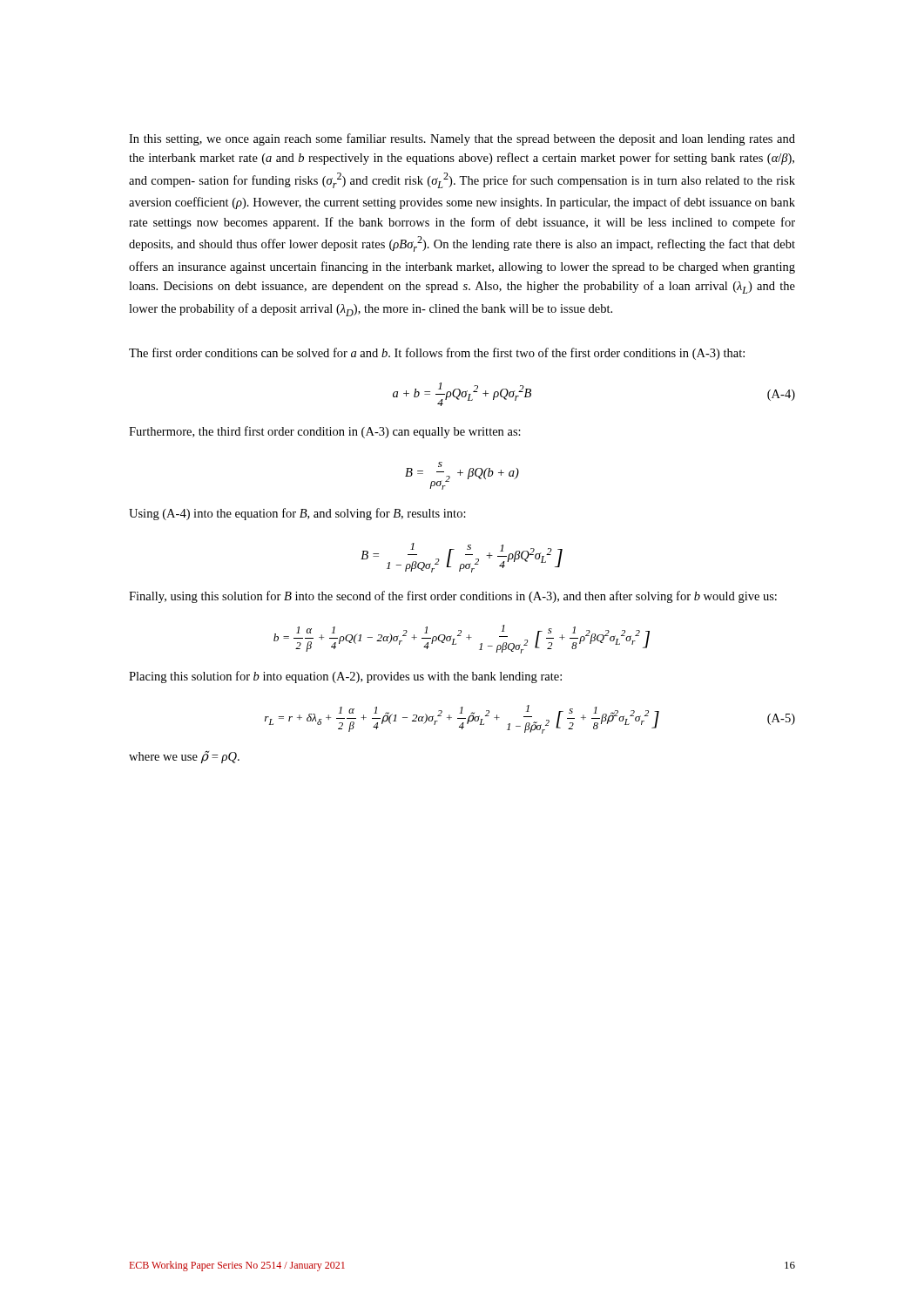Find the region starting "b = 12αβ + 14ρQ(1 − 2α)σr2 +"
The width and height of the screenshot is (924, 1307).
[x=462, y=638]
